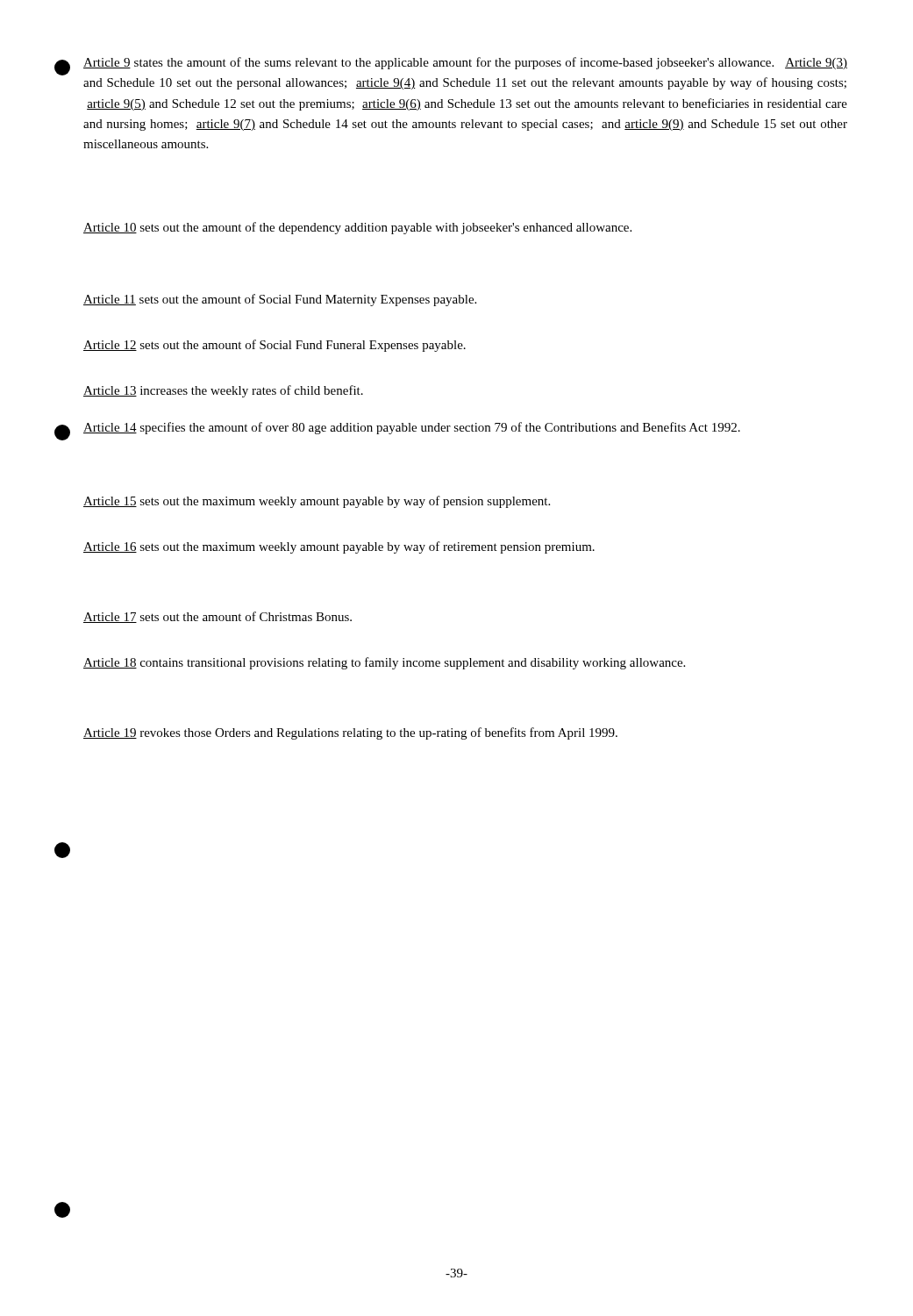The height and width of the screenshot is (1316, 913).
Task: Locate the block of text that opens with "Article 18 contains transitional provisions relating"
Action: pyautogui.click(x=385, y=662)
